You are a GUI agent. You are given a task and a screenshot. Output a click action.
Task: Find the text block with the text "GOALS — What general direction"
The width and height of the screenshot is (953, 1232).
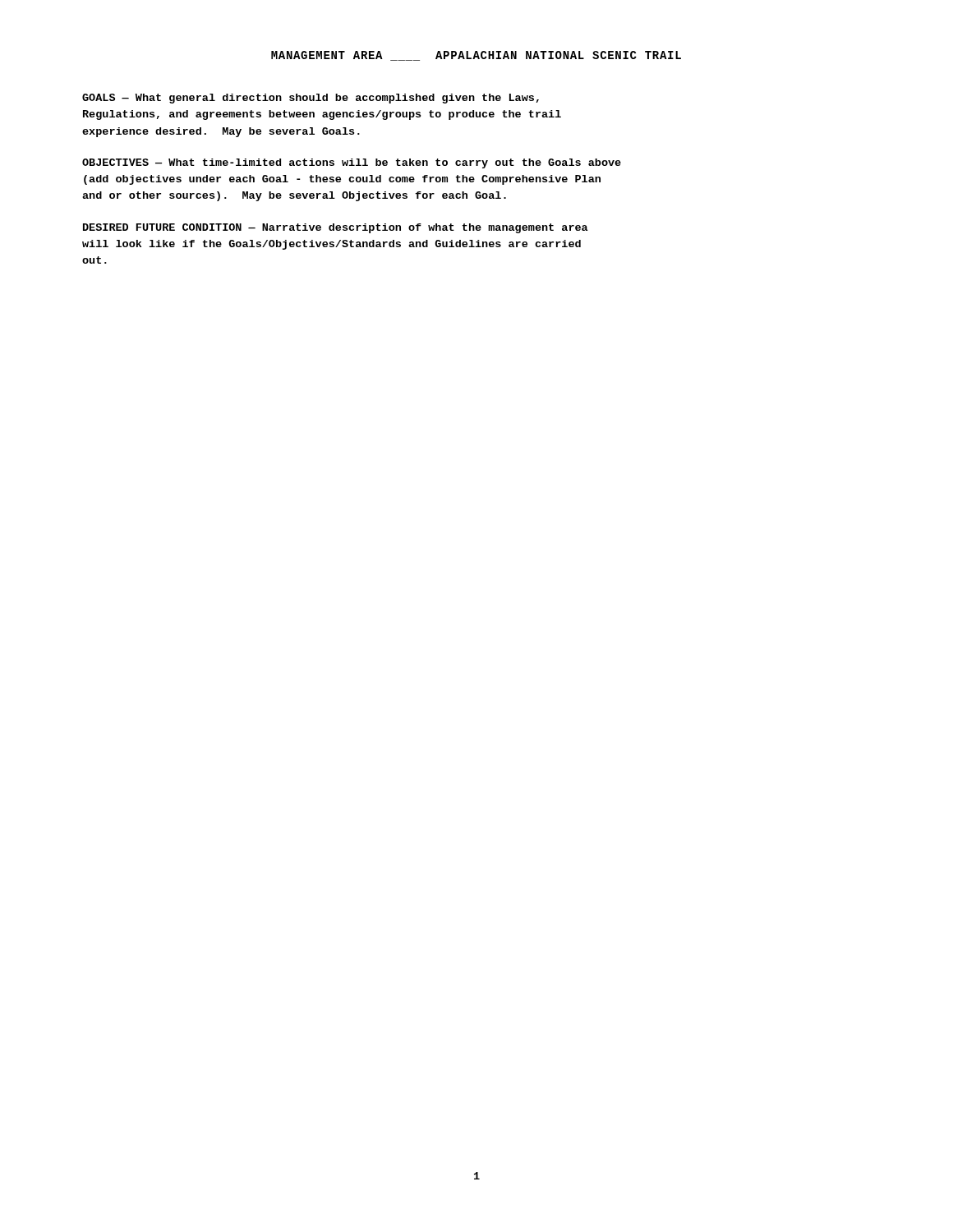(x=322, y=115)
